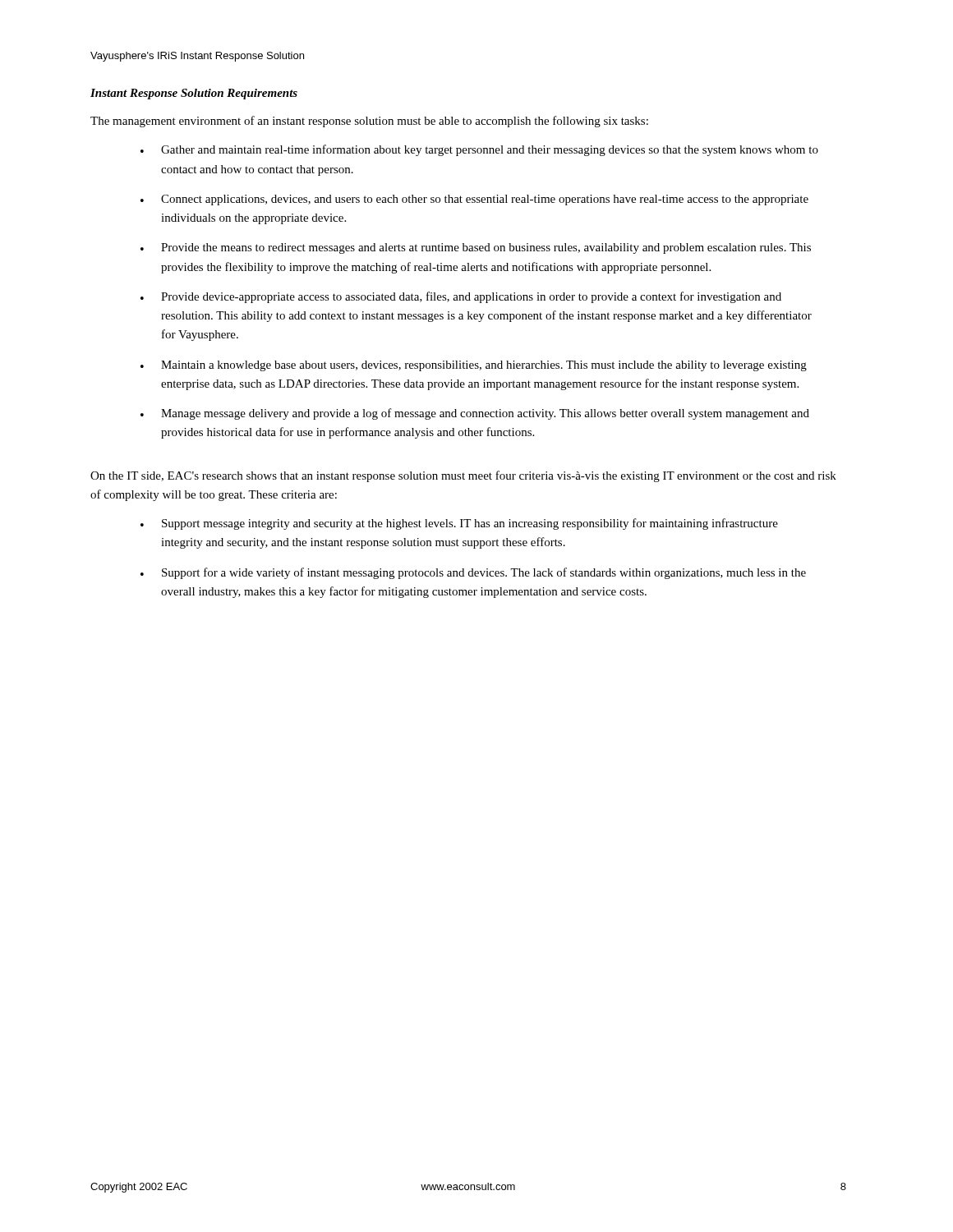Image resolution: width=953 pixels, height=1232 pixels.
Task: Find the text block that says "The management environment of an instant response"
Action: 370,121
